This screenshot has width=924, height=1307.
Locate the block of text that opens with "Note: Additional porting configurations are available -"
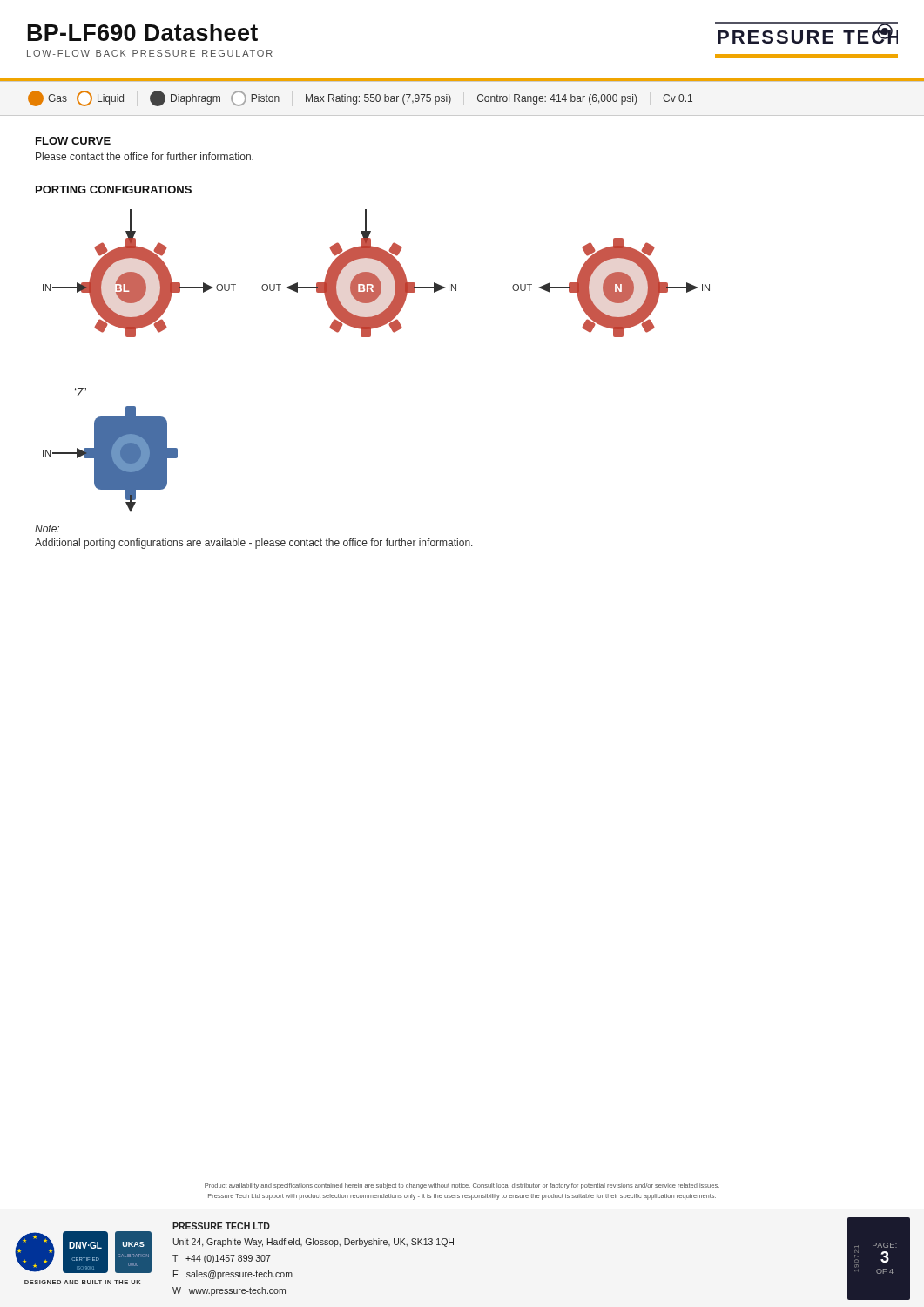tap(462, 536)
